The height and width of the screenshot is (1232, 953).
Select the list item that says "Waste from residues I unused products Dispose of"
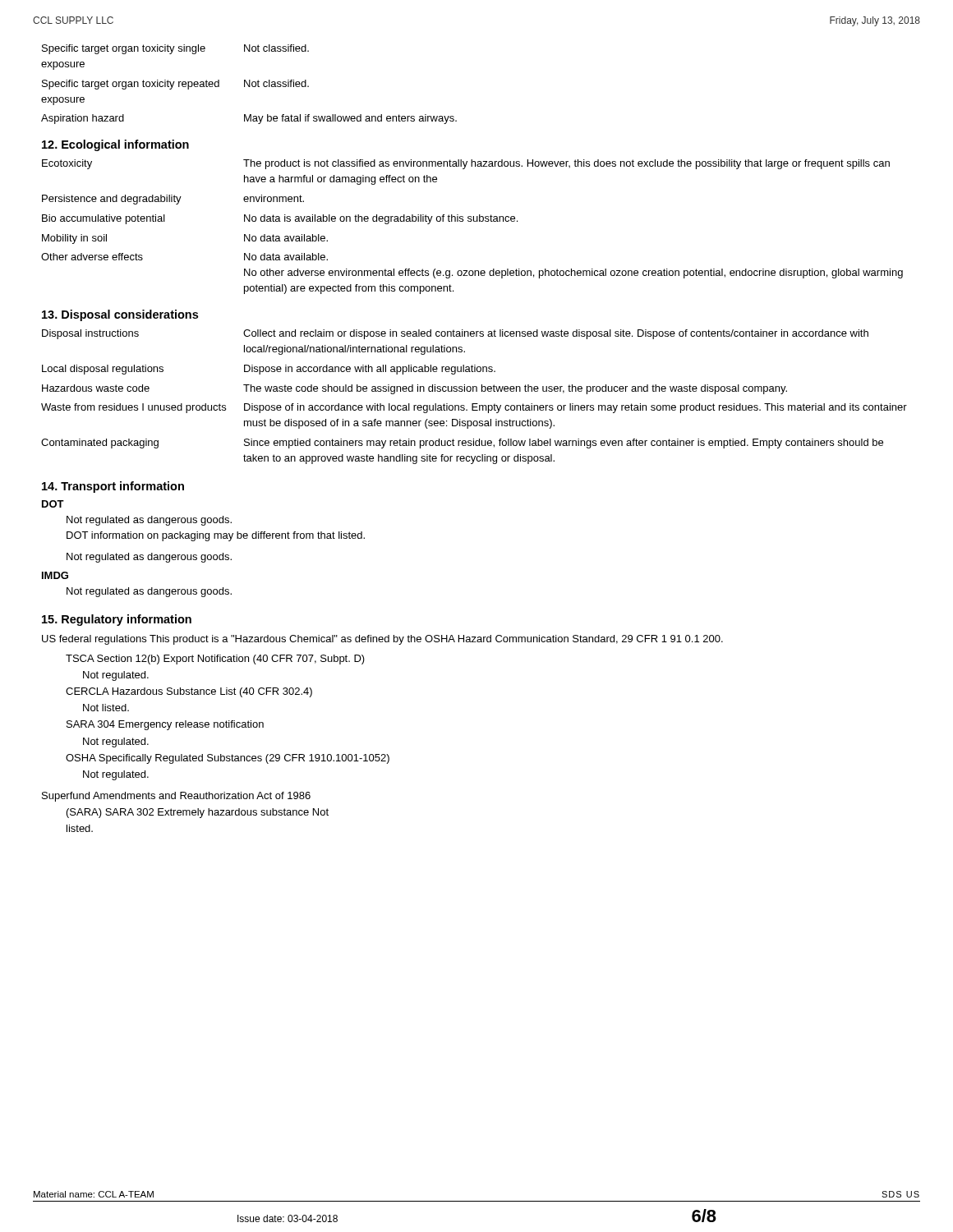coord(476,416)
